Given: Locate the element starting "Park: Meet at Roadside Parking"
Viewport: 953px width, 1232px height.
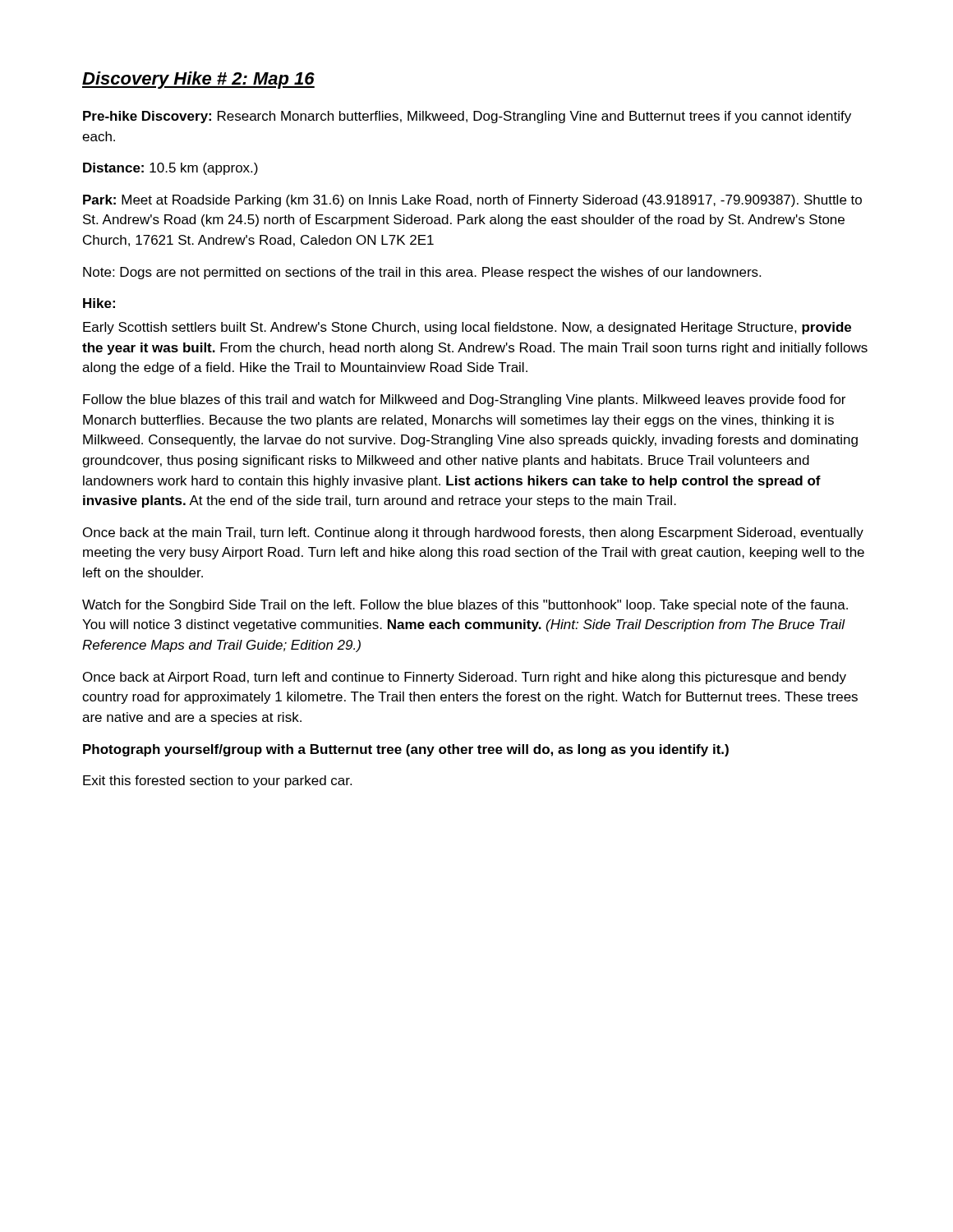Looking at the screenshot, I should [x=472, y=220].
